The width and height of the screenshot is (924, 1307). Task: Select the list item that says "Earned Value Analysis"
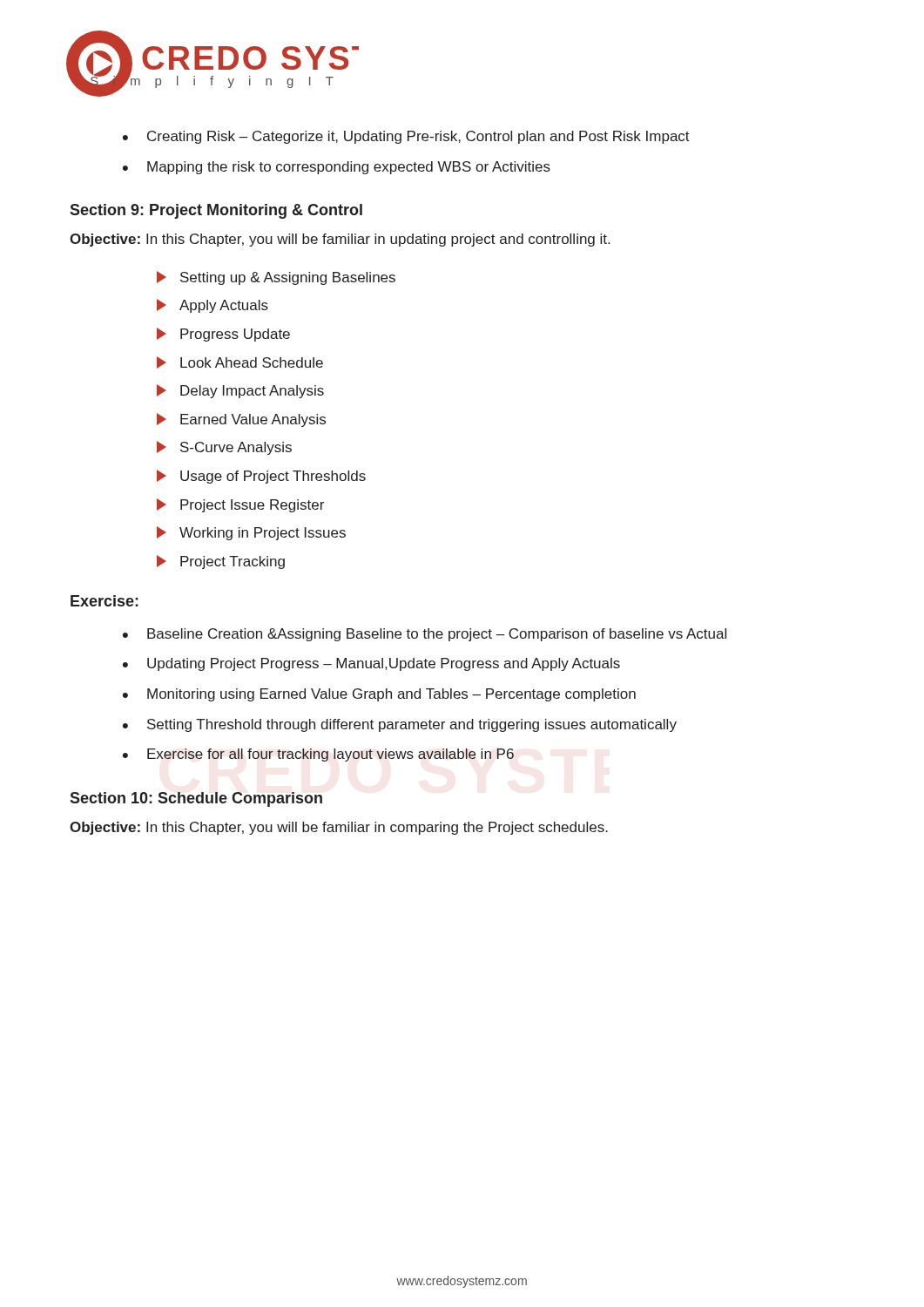[x=241, y=420]
